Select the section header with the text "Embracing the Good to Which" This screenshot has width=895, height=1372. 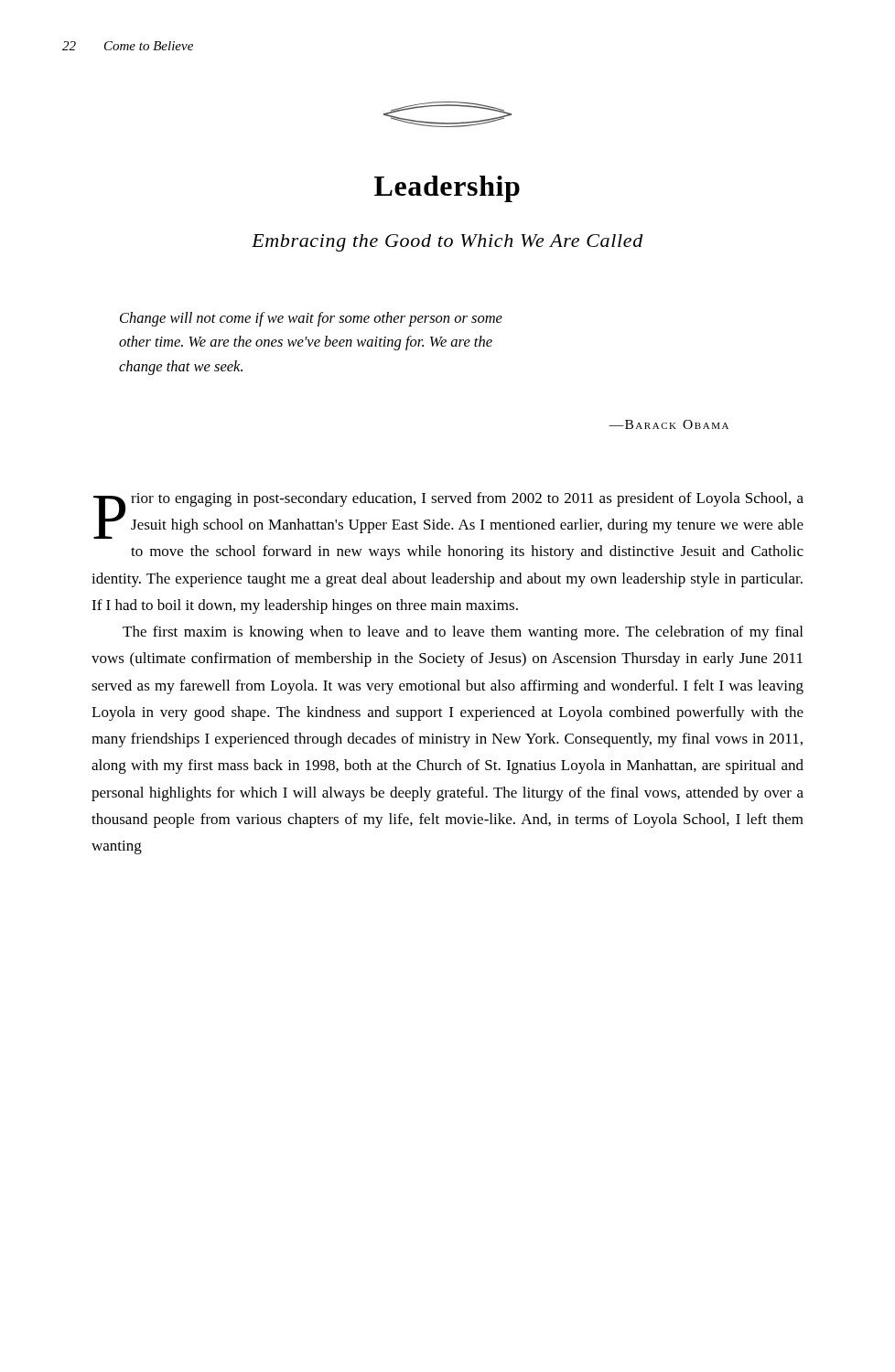click(x=448, y=240)
